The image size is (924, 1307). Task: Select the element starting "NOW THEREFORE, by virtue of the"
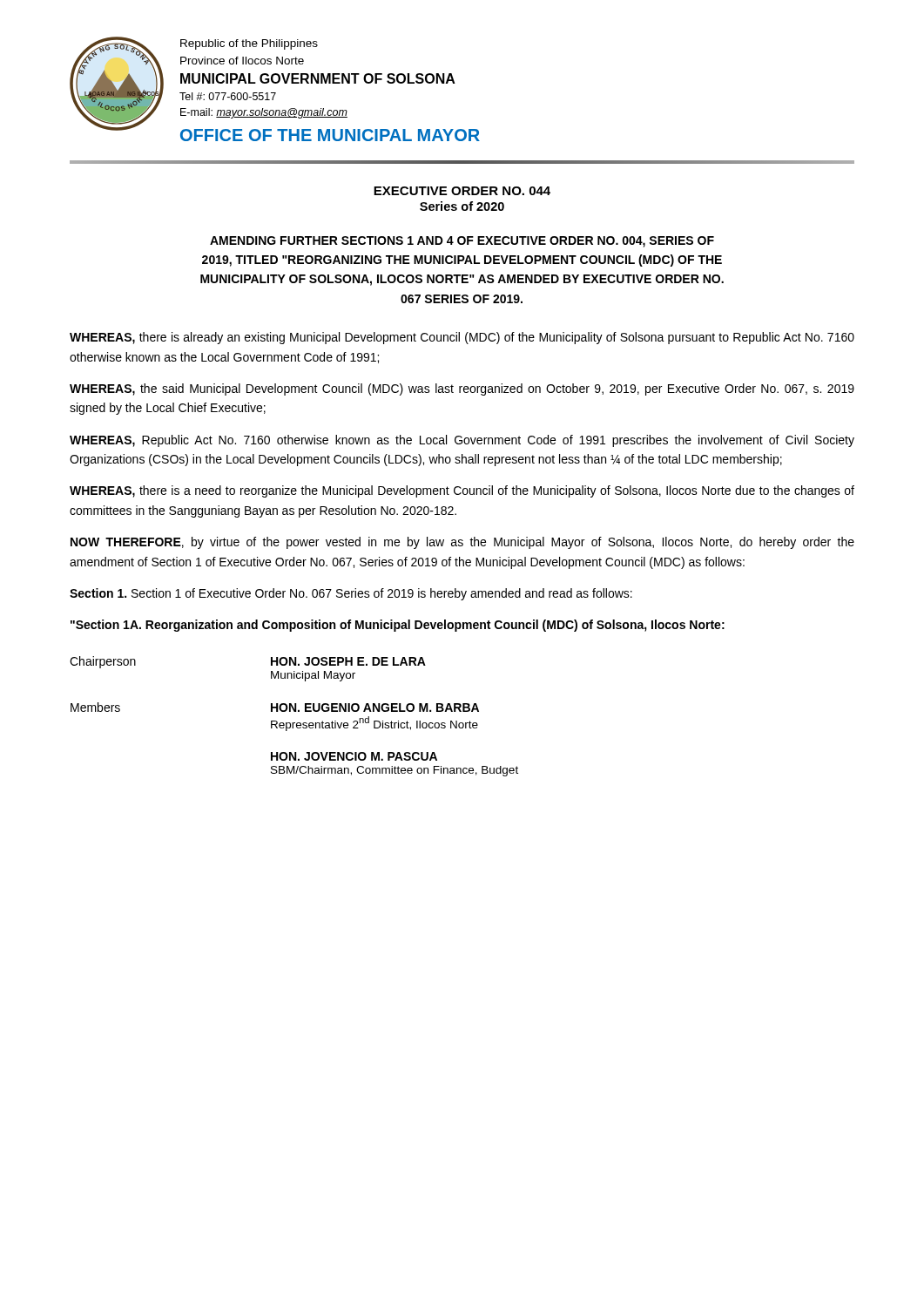point(462,552)
